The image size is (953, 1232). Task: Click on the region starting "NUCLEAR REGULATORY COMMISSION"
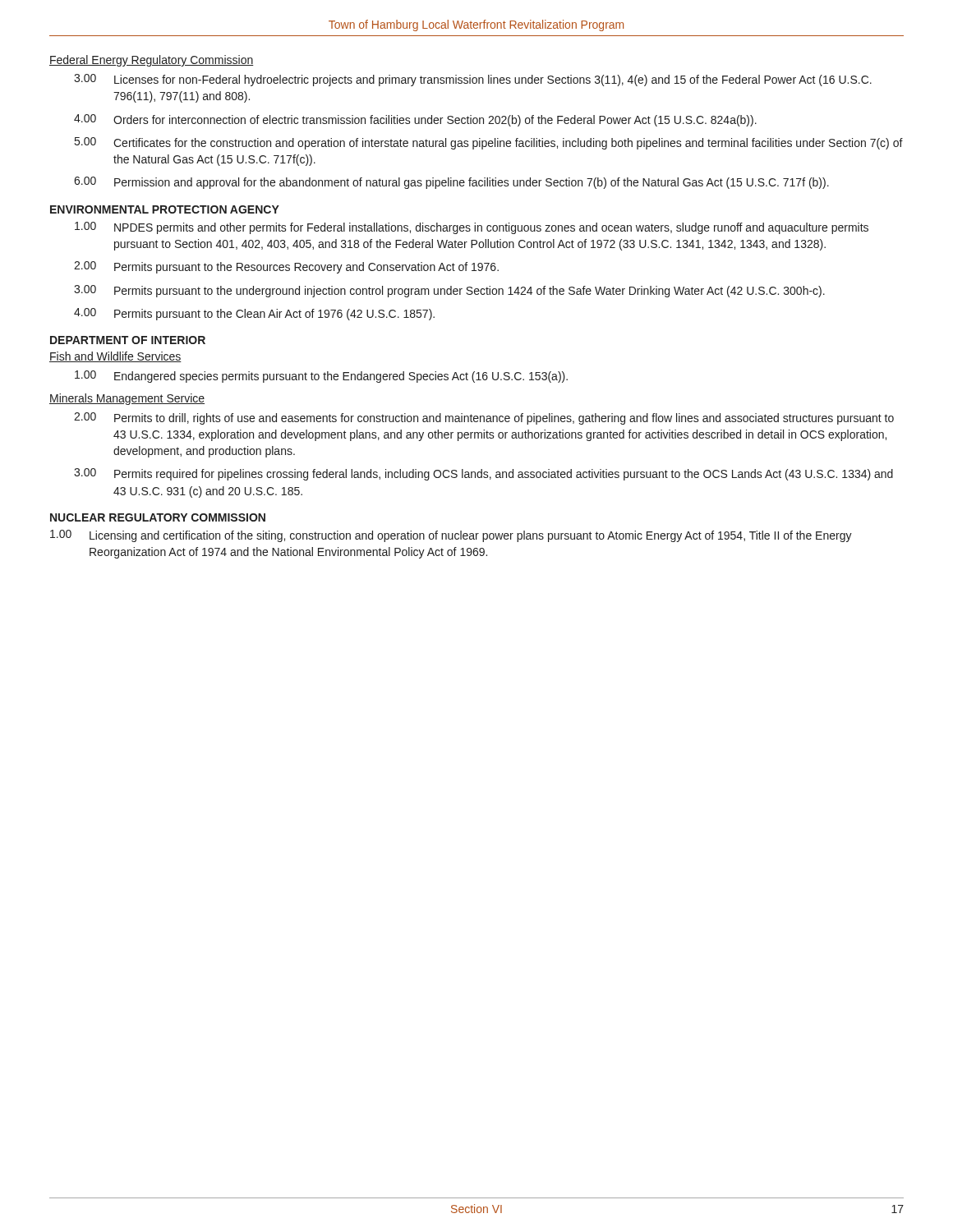(158, 518)
